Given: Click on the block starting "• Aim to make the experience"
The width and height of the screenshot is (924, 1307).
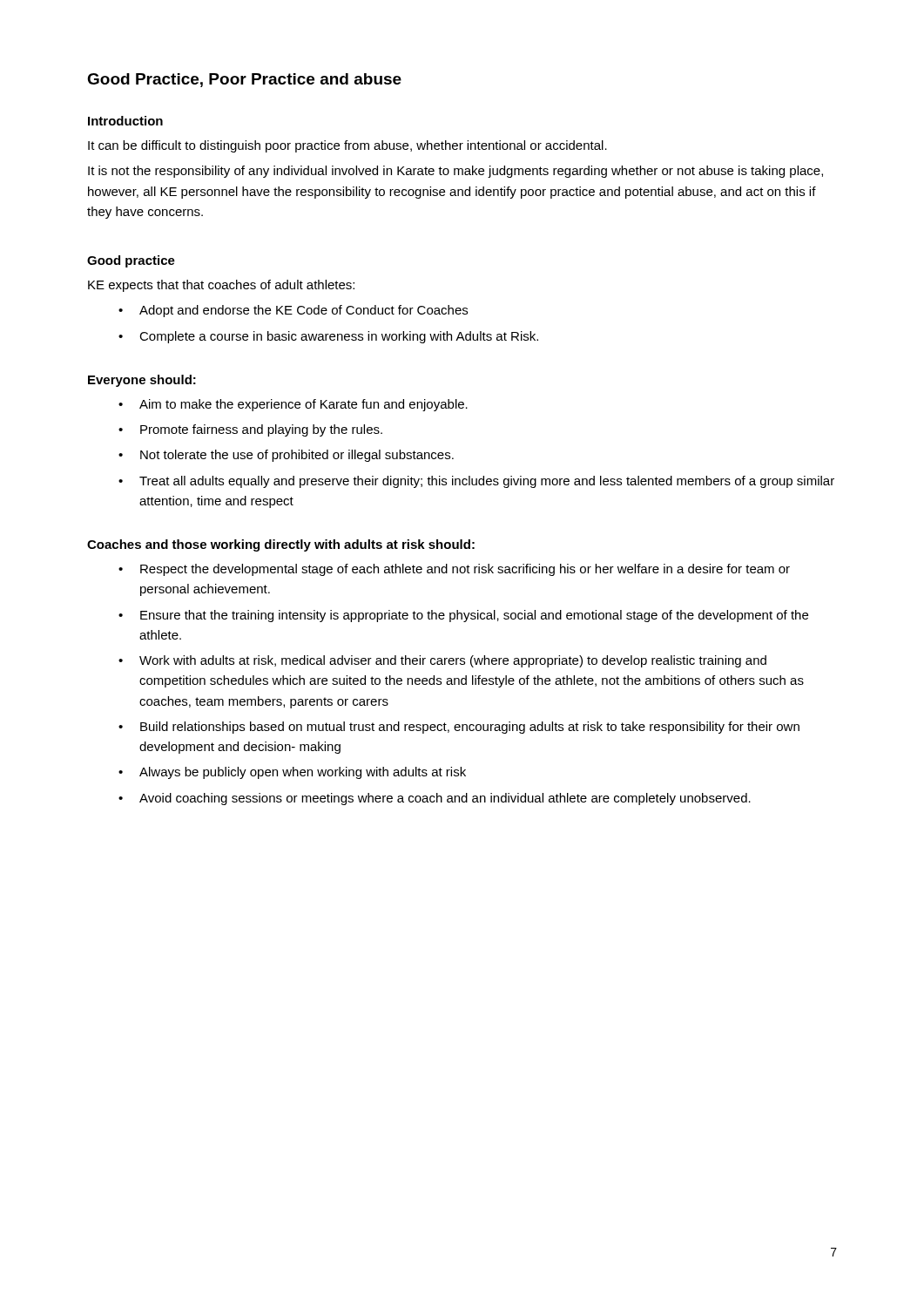Looking at the screenshot, I should pyautogui.click(x=478, y=404).
